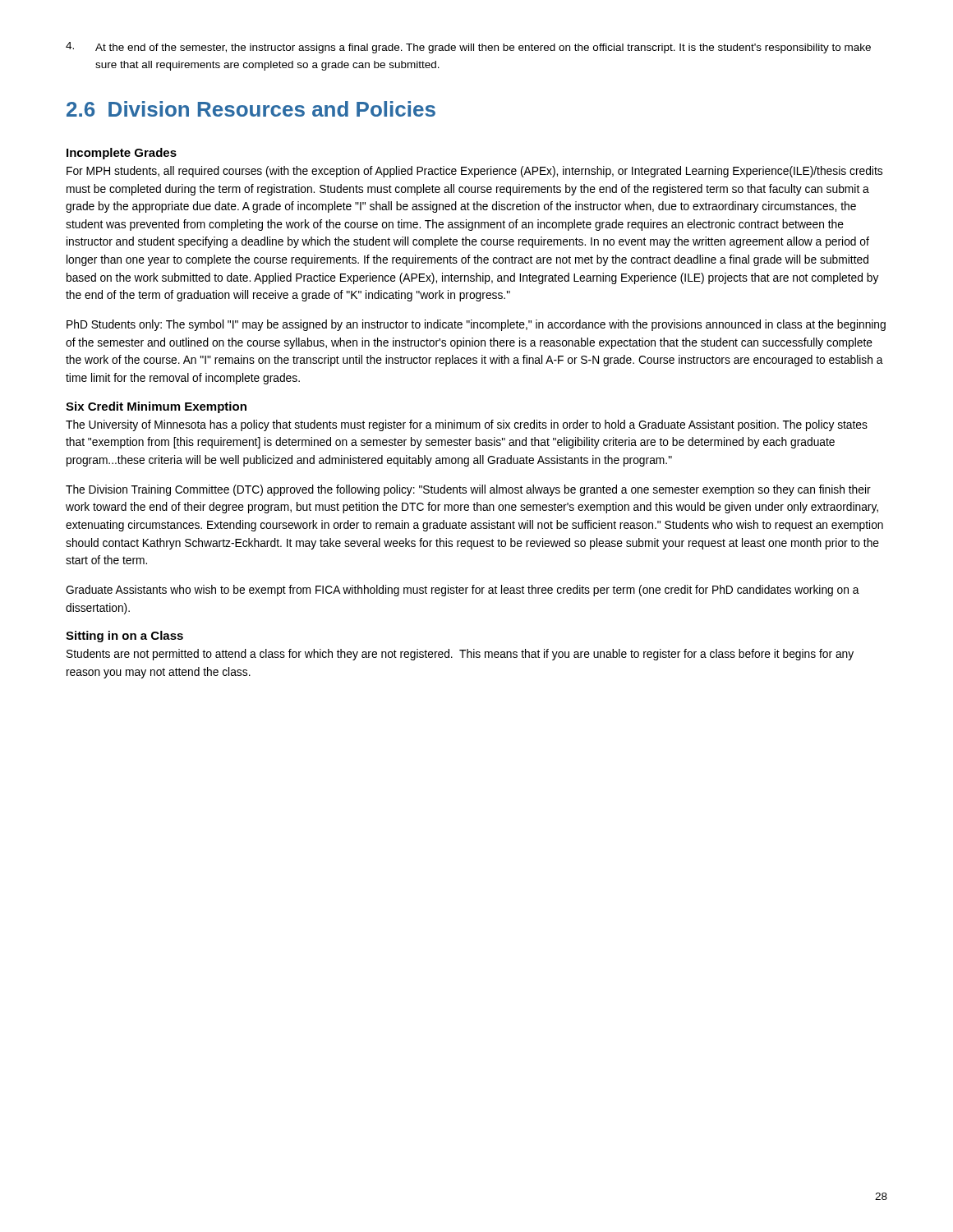Select the section header containing "Six Credit Minimum Exemption"

tap(156, 406)
